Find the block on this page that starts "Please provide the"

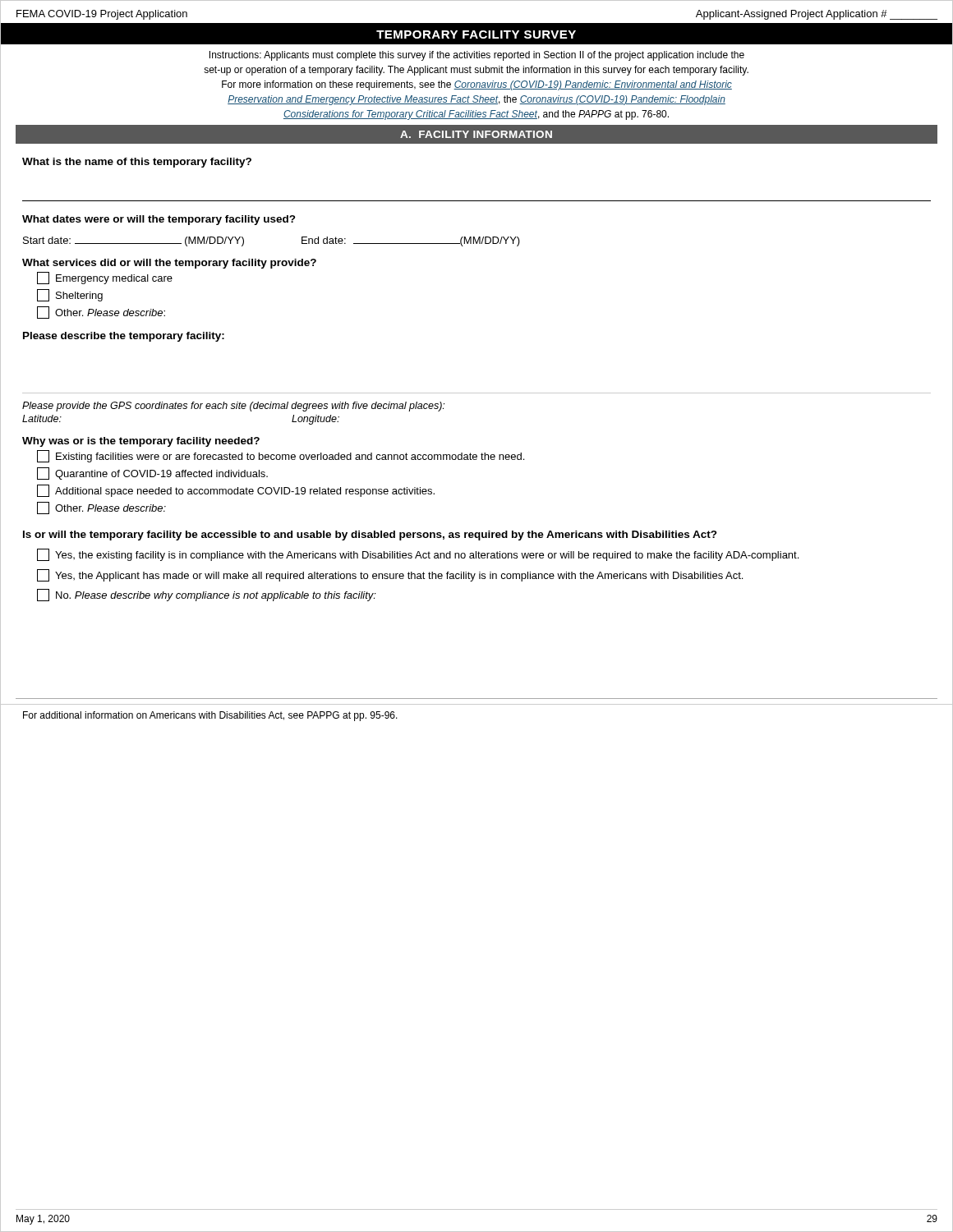click(233, 407)
